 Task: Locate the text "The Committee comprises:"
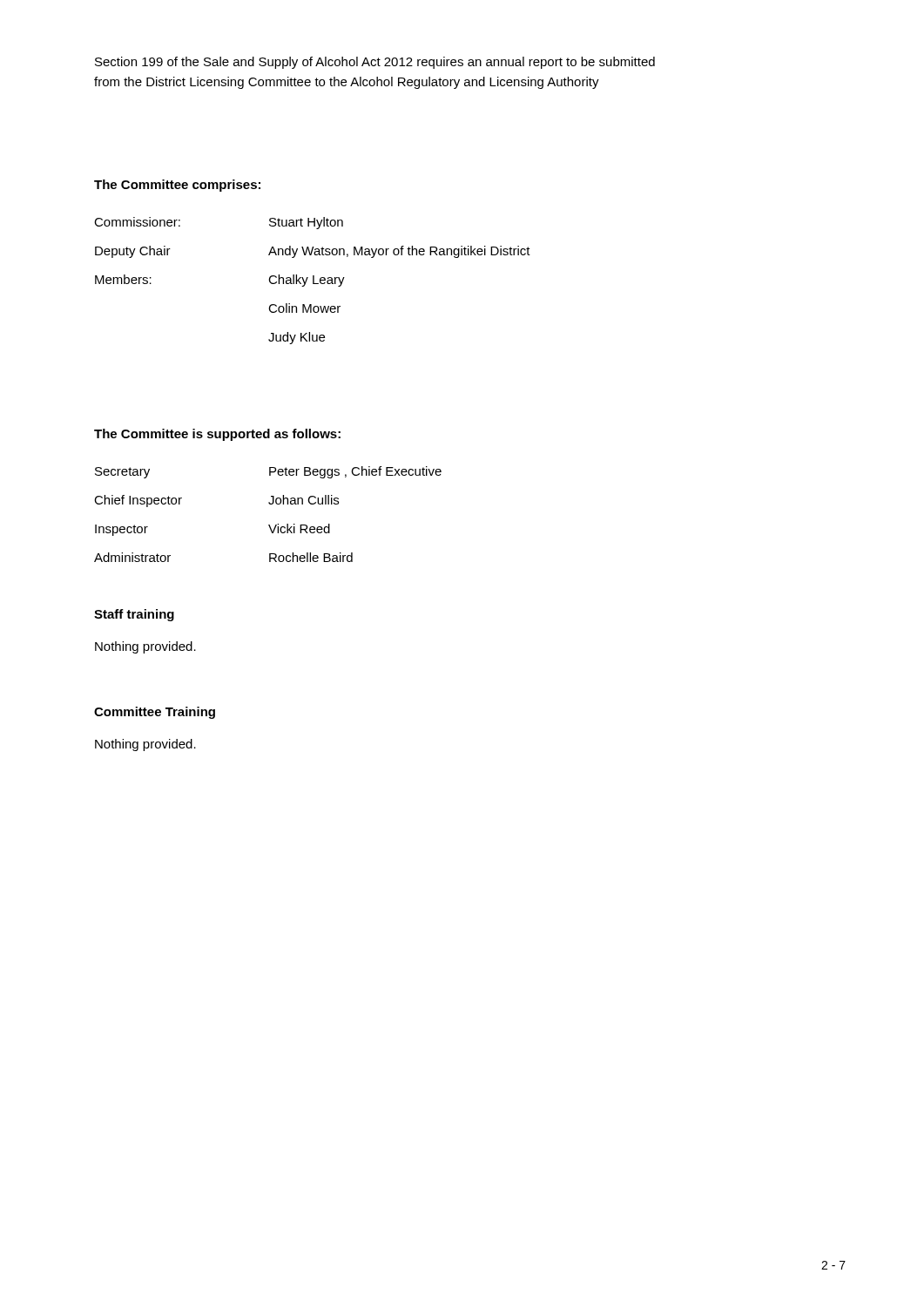[x=178, y=184]
